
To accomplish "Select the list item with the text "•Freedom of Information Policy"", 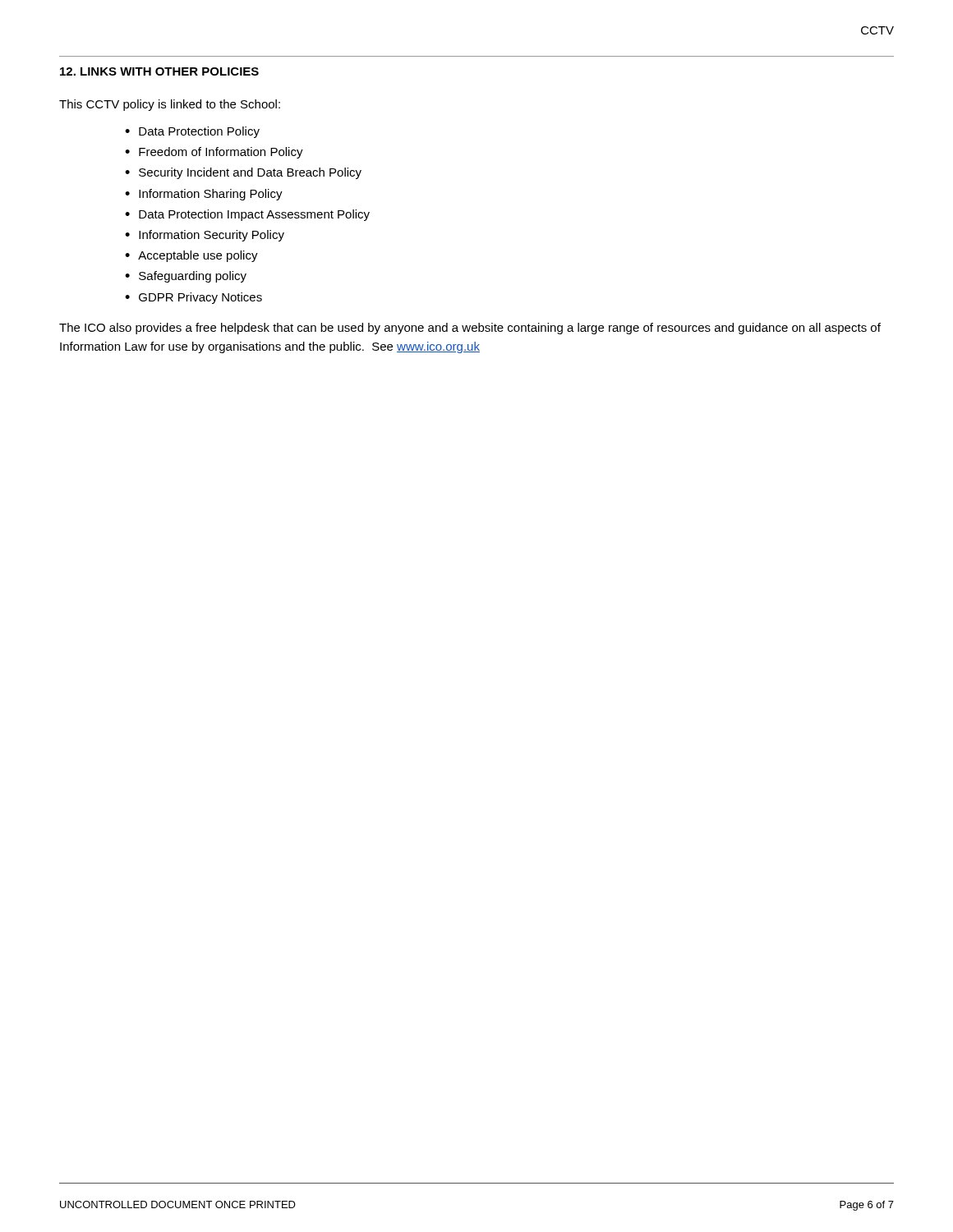I will click(x=214, y=153).
